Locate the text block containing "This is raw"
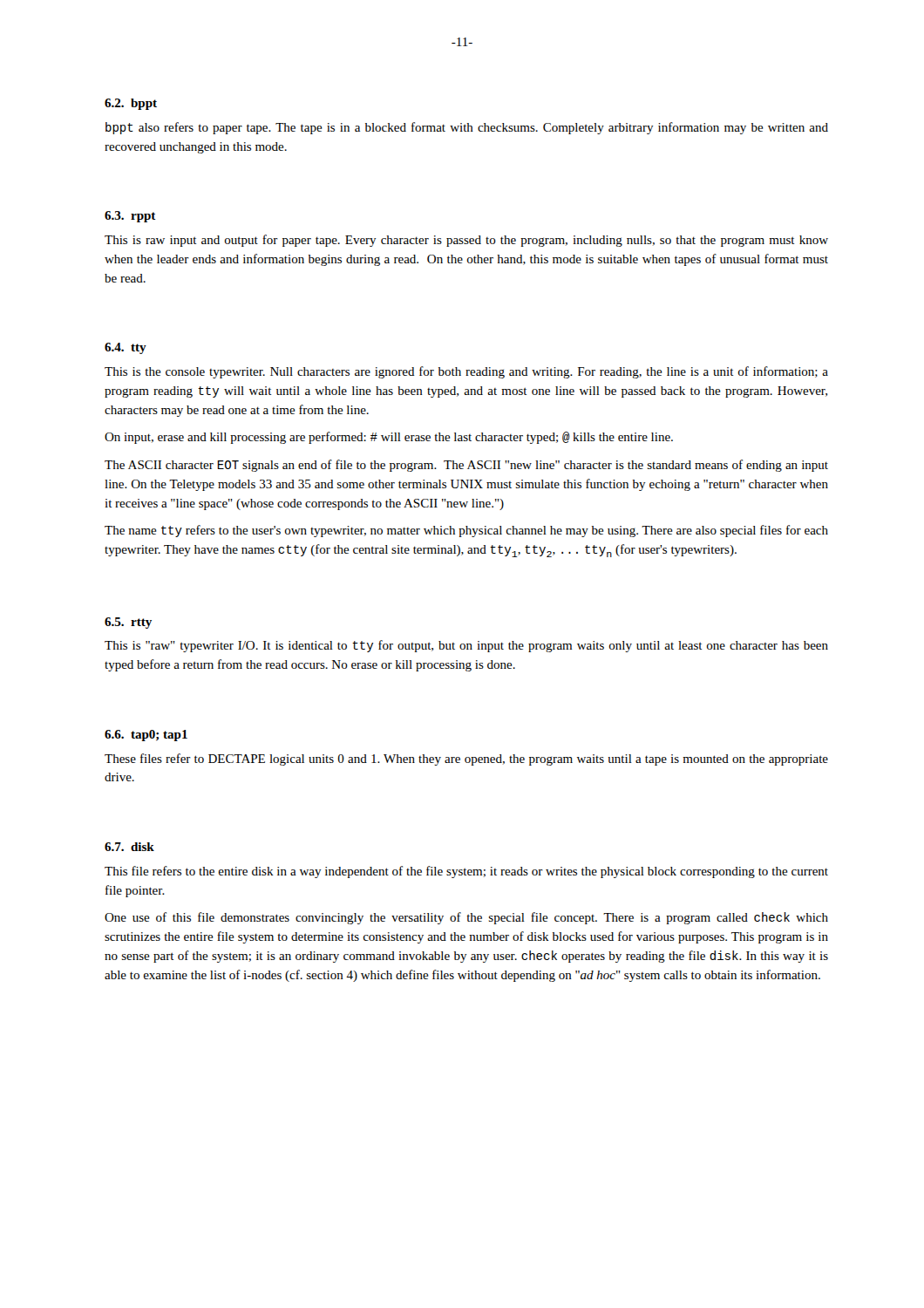The width and height of the screenshot is (924, 1308). 466,259
